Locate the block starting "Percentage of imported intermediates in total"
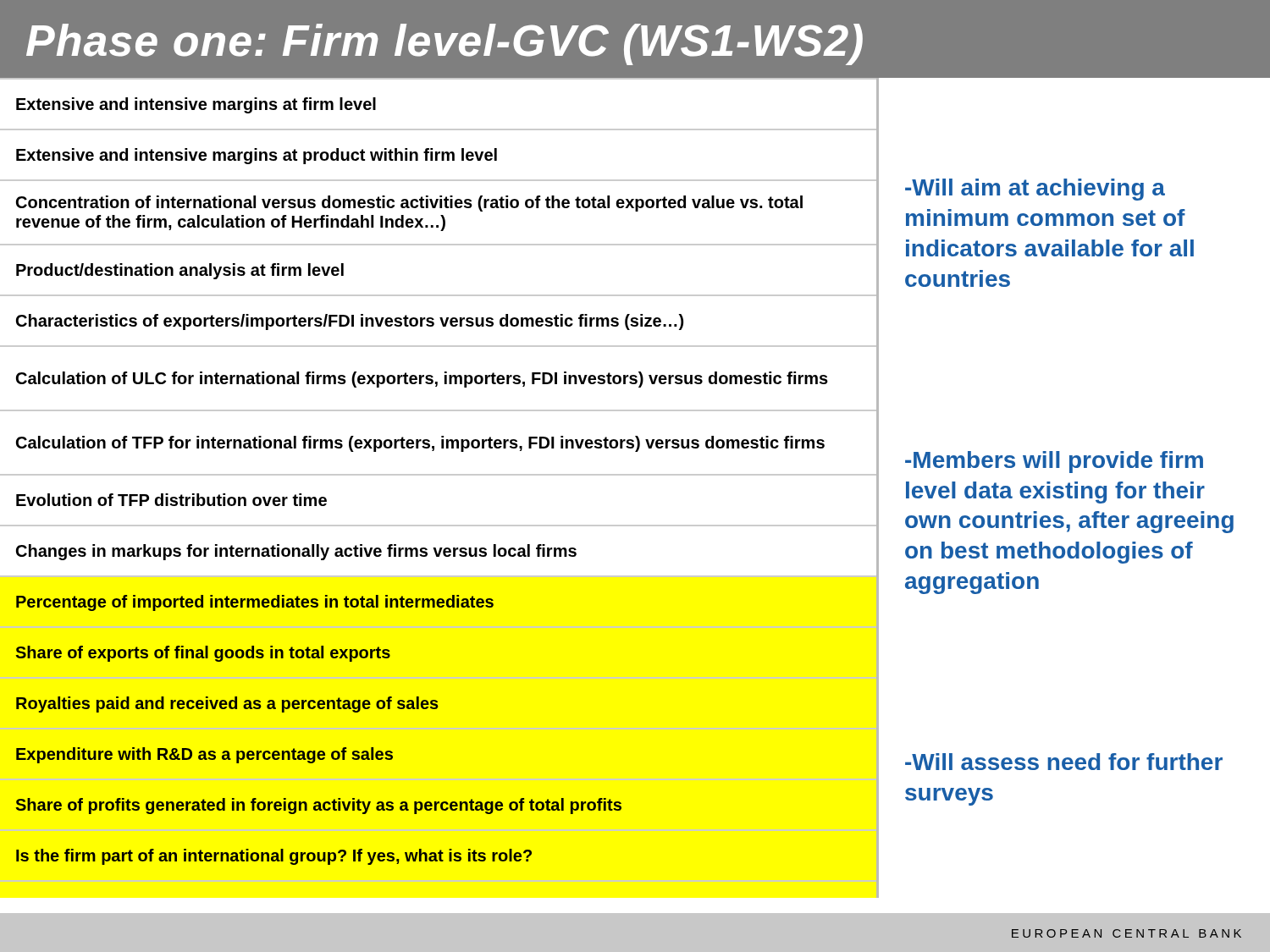Viewport: 1270px width, 952px height. [x=255, y=602]
